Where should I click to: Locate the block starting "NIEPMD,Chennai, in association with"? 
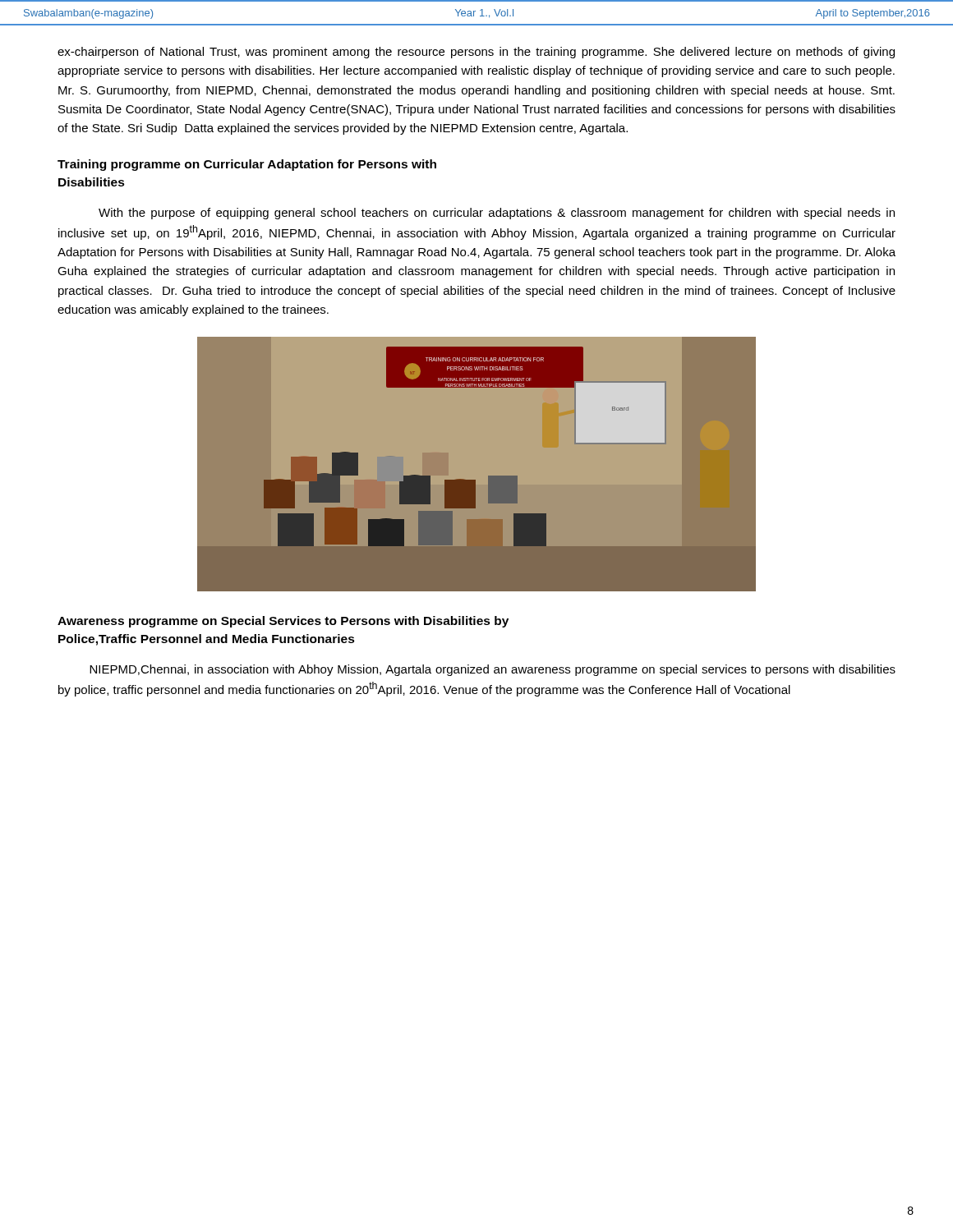[x=476, y=679]
